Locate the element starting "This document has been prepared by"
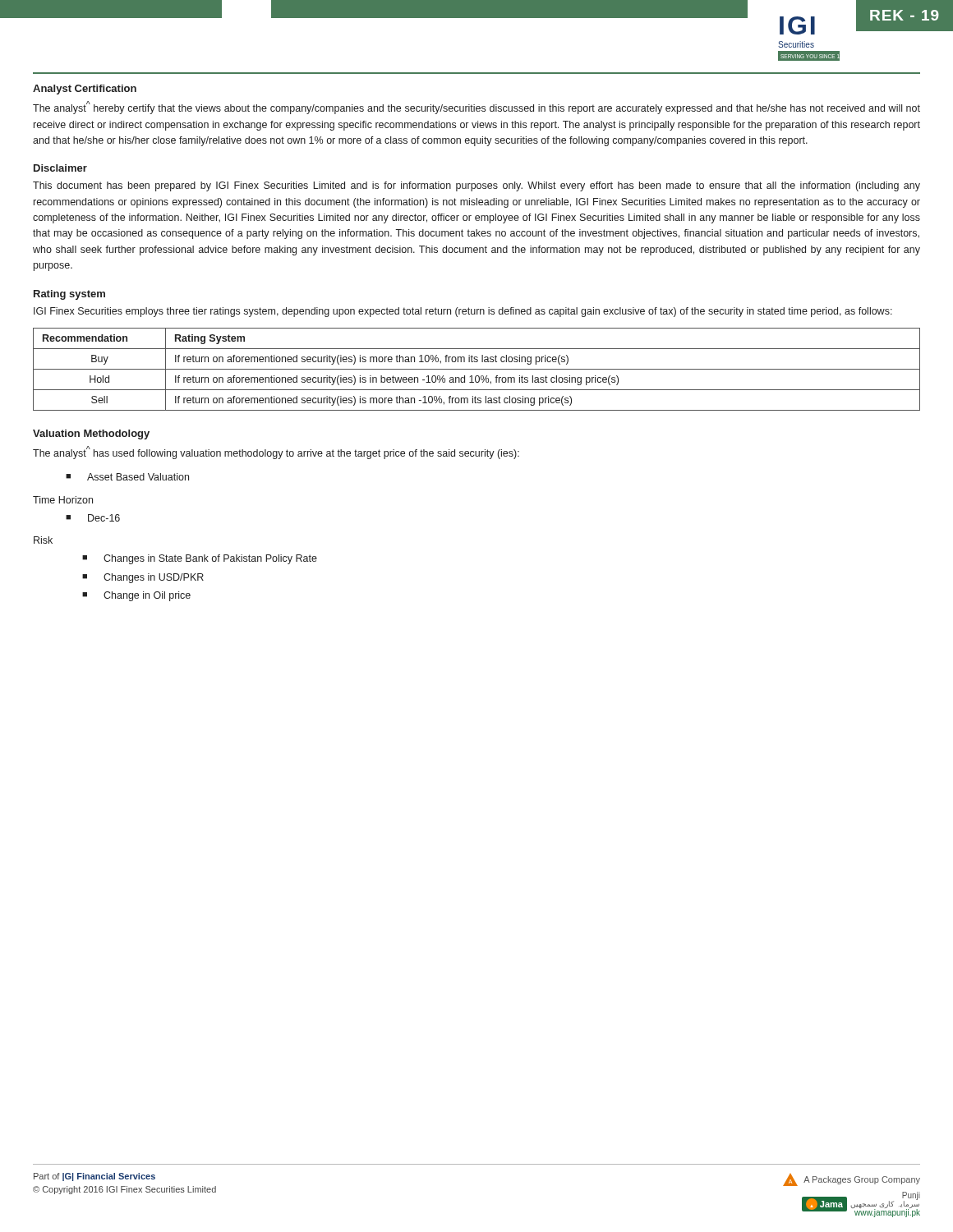This screenshot has width=953, height=1232. tap(476, 226)
